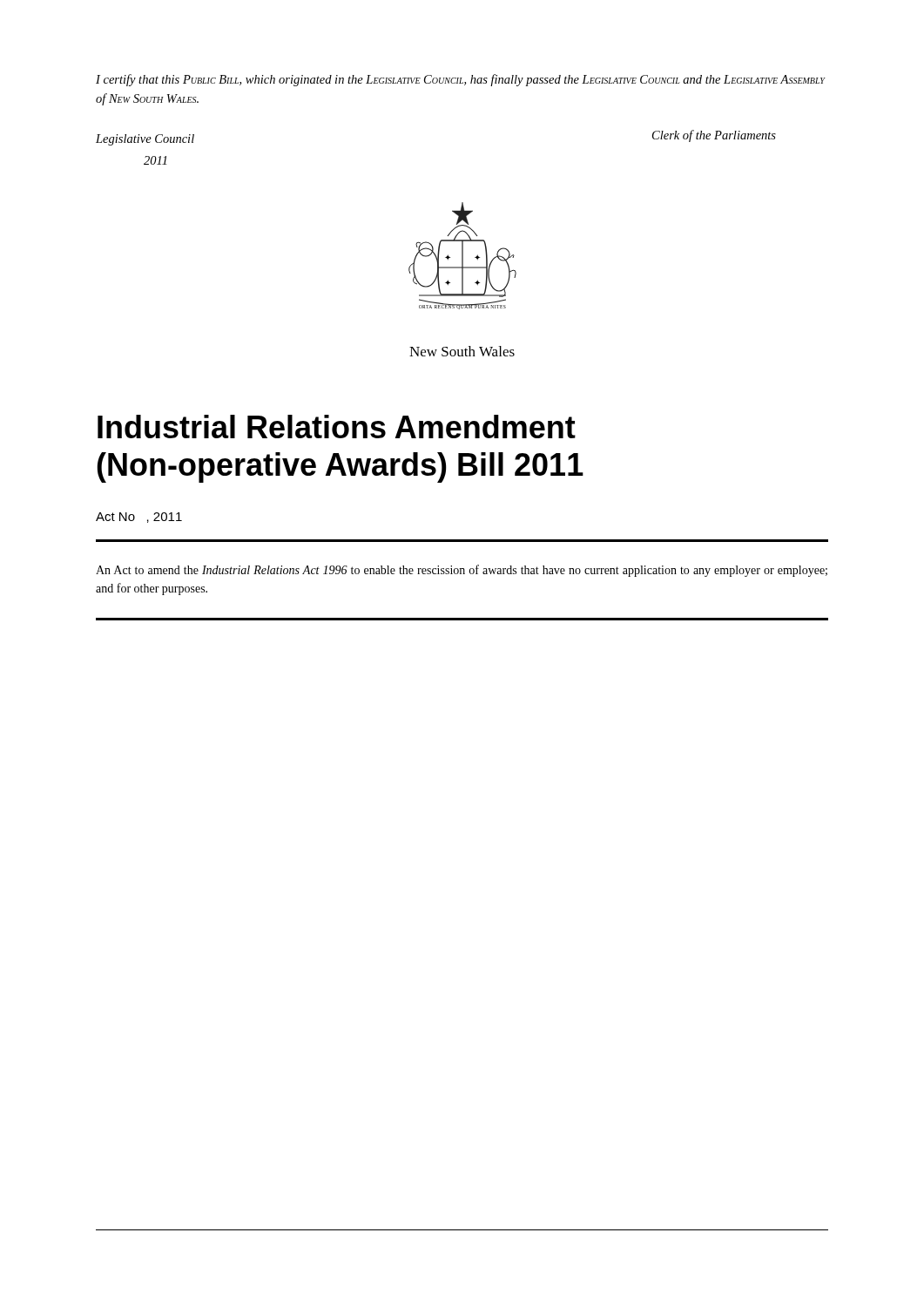
Task: Point to the text starting "Legislative Council 2011"
Action: (142, 137)
